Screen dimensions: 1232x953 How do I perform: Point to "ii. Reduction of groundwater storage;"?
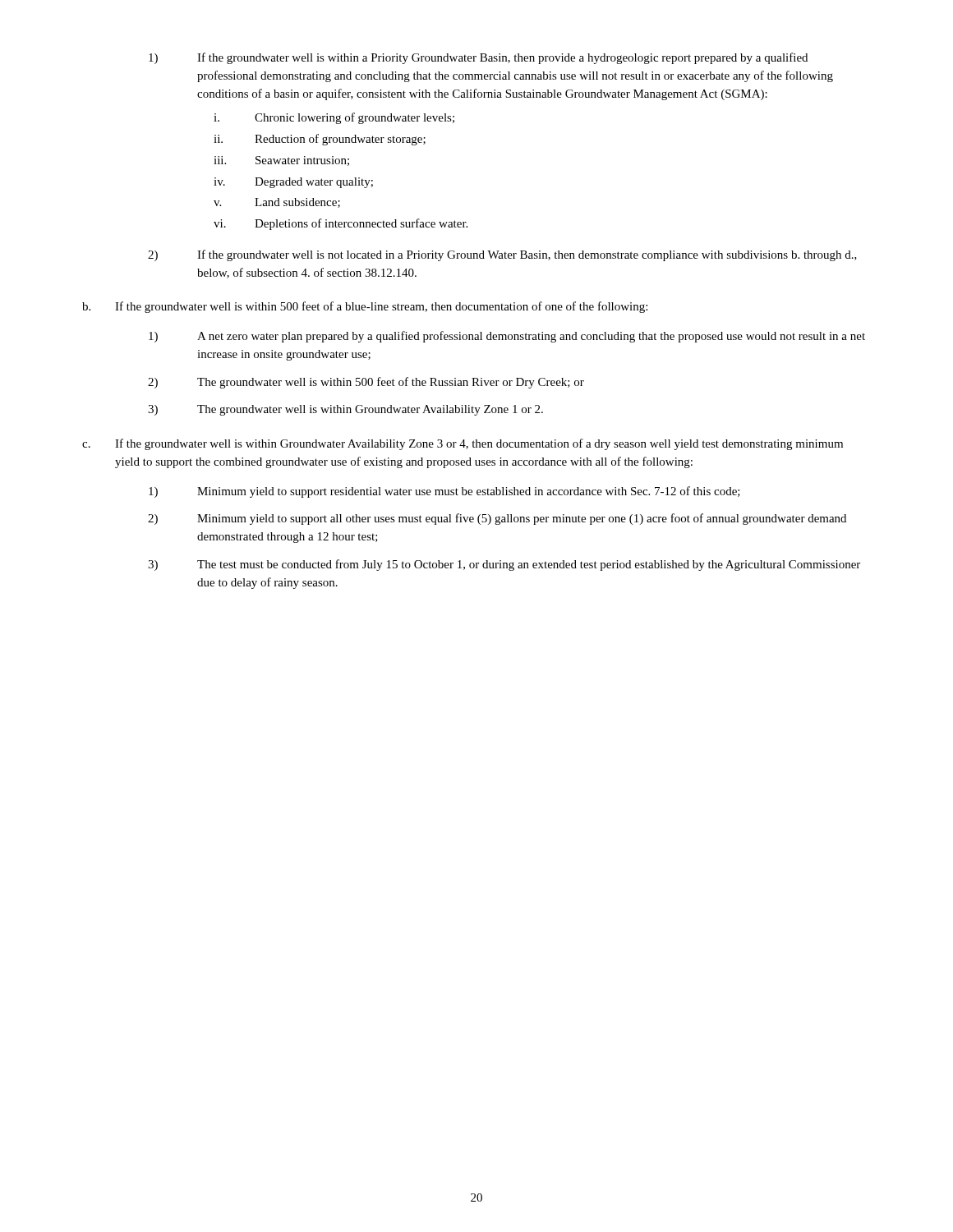320,140
